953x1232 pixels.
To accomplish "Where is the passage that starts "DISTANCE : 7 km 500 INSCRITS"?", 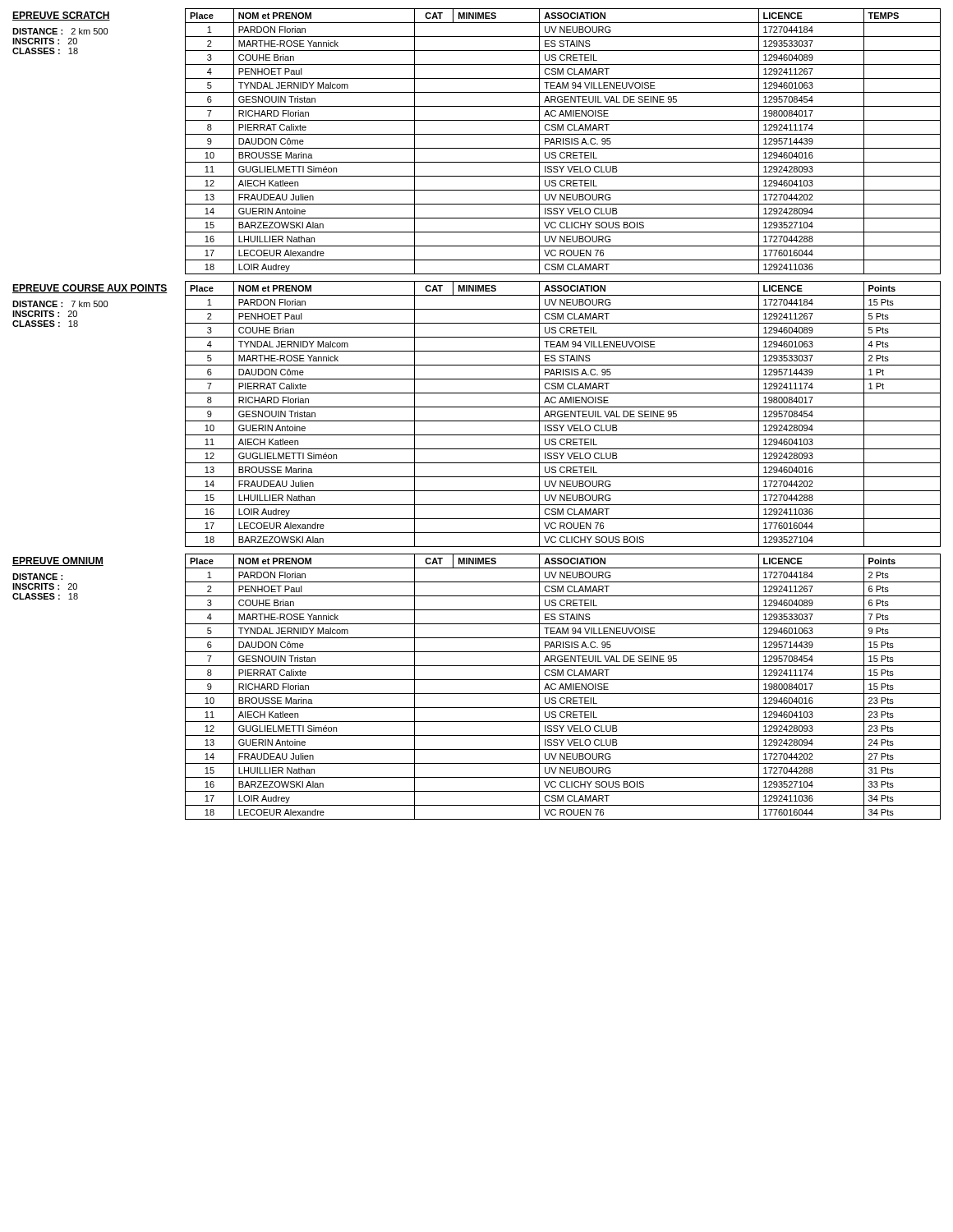I will coord(99,314).
